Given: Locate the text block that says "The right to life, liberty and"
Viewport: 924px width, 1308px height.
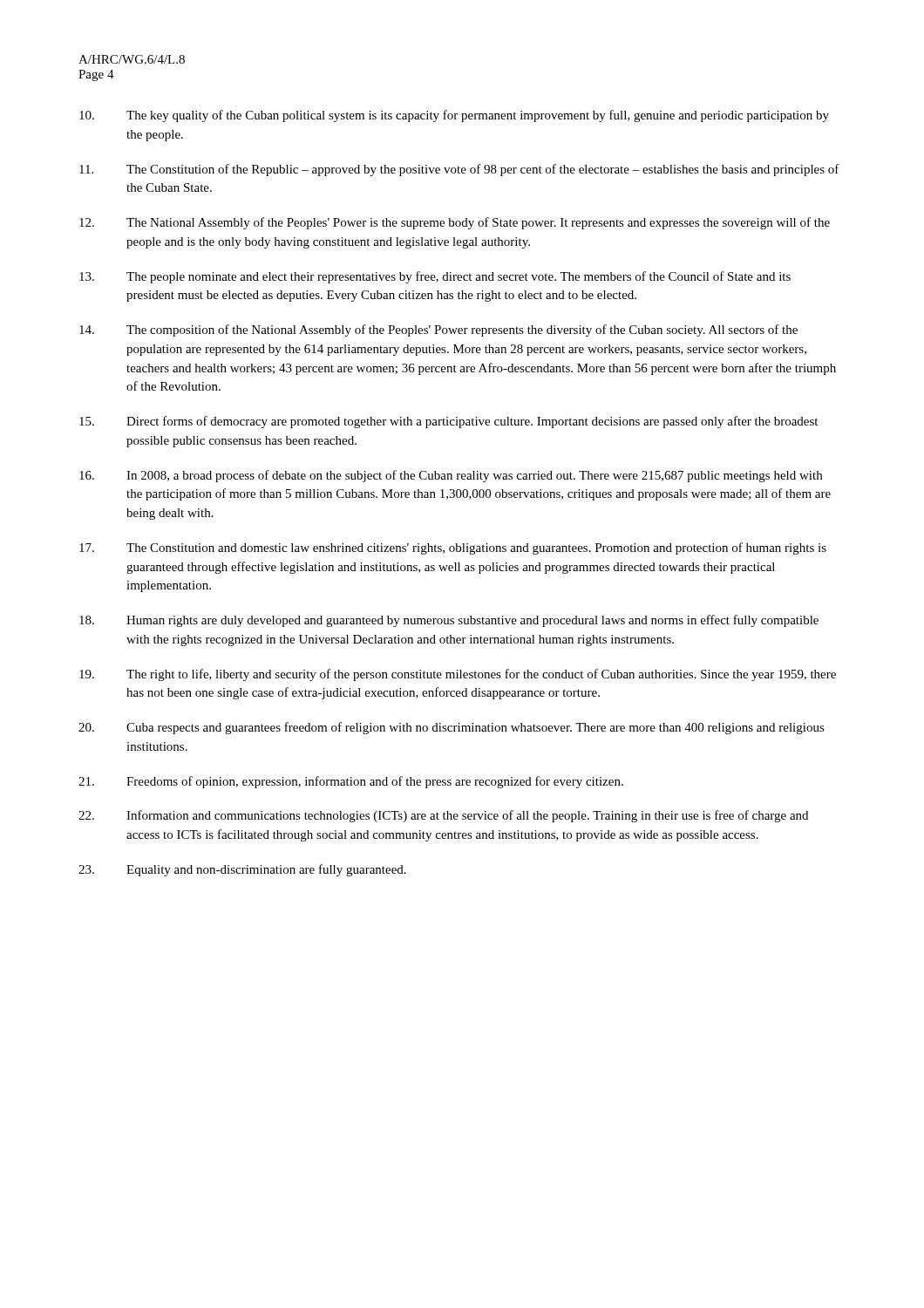Looking at the screenshot, I should [x=460, y=684].
